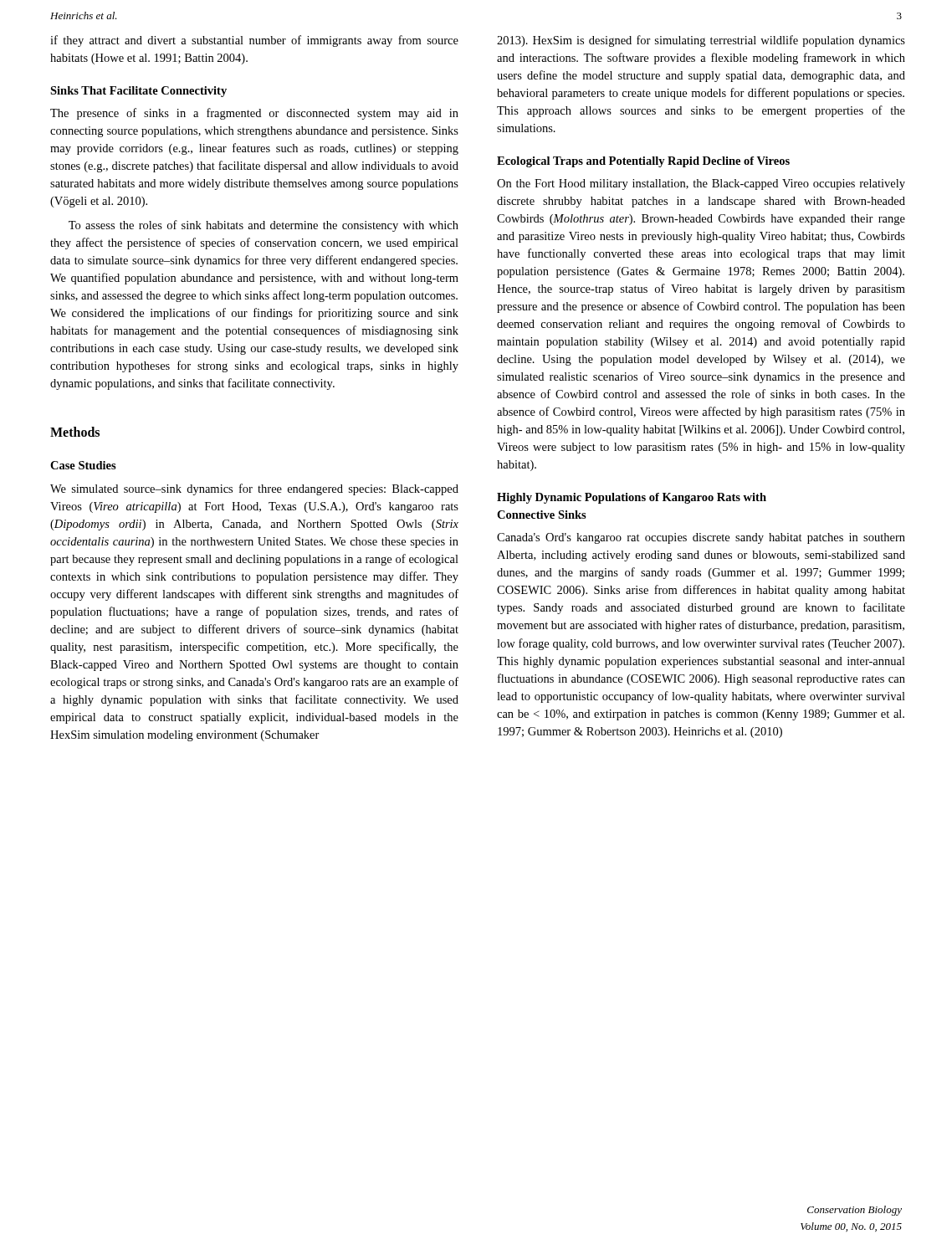Select the passage starting "The presence of sinks in a fragmented"
The width and height of the screenshot is (952, 1255).
click(254, 249)
